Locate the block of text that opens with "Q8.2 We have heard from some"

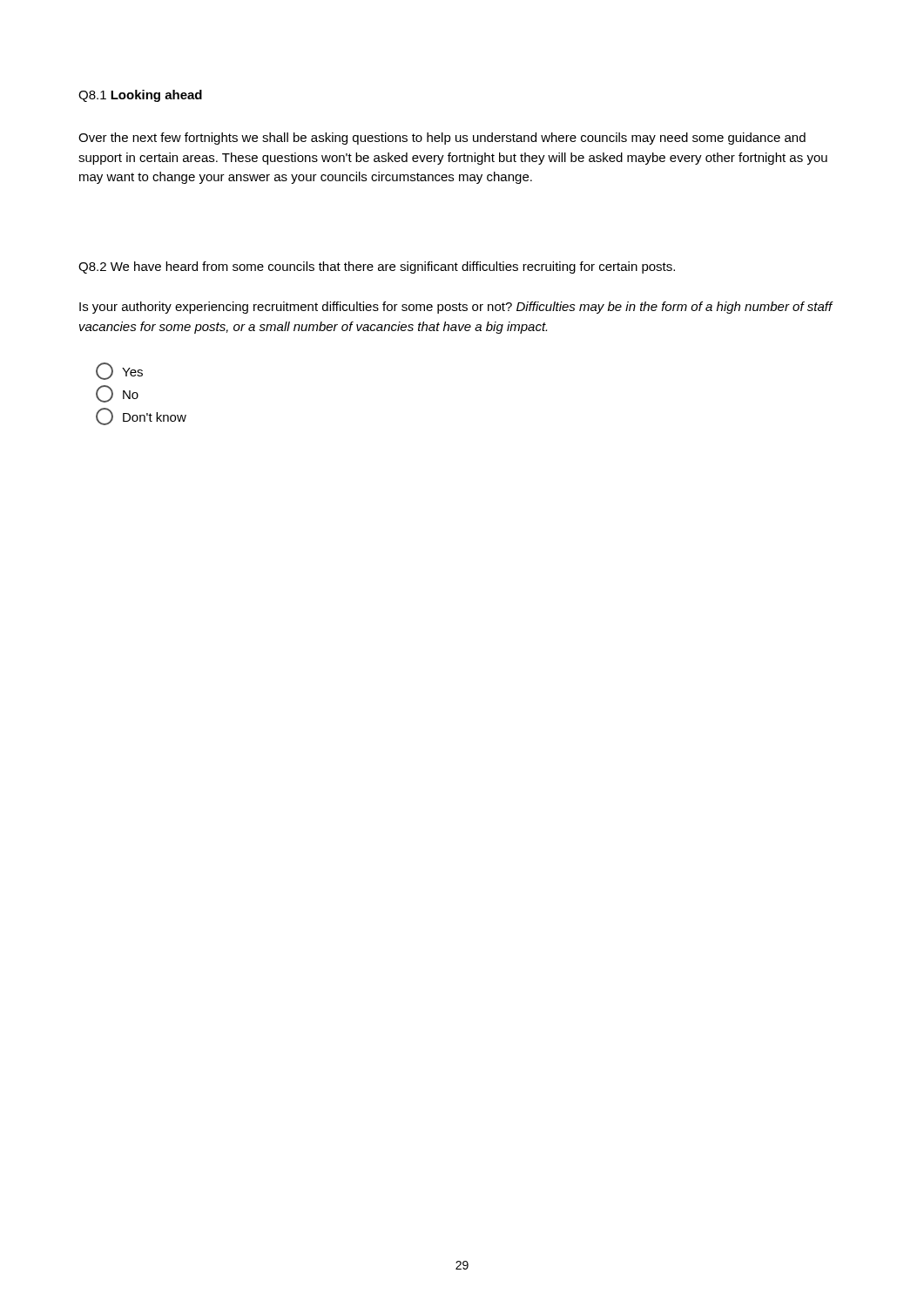point(377,266)
